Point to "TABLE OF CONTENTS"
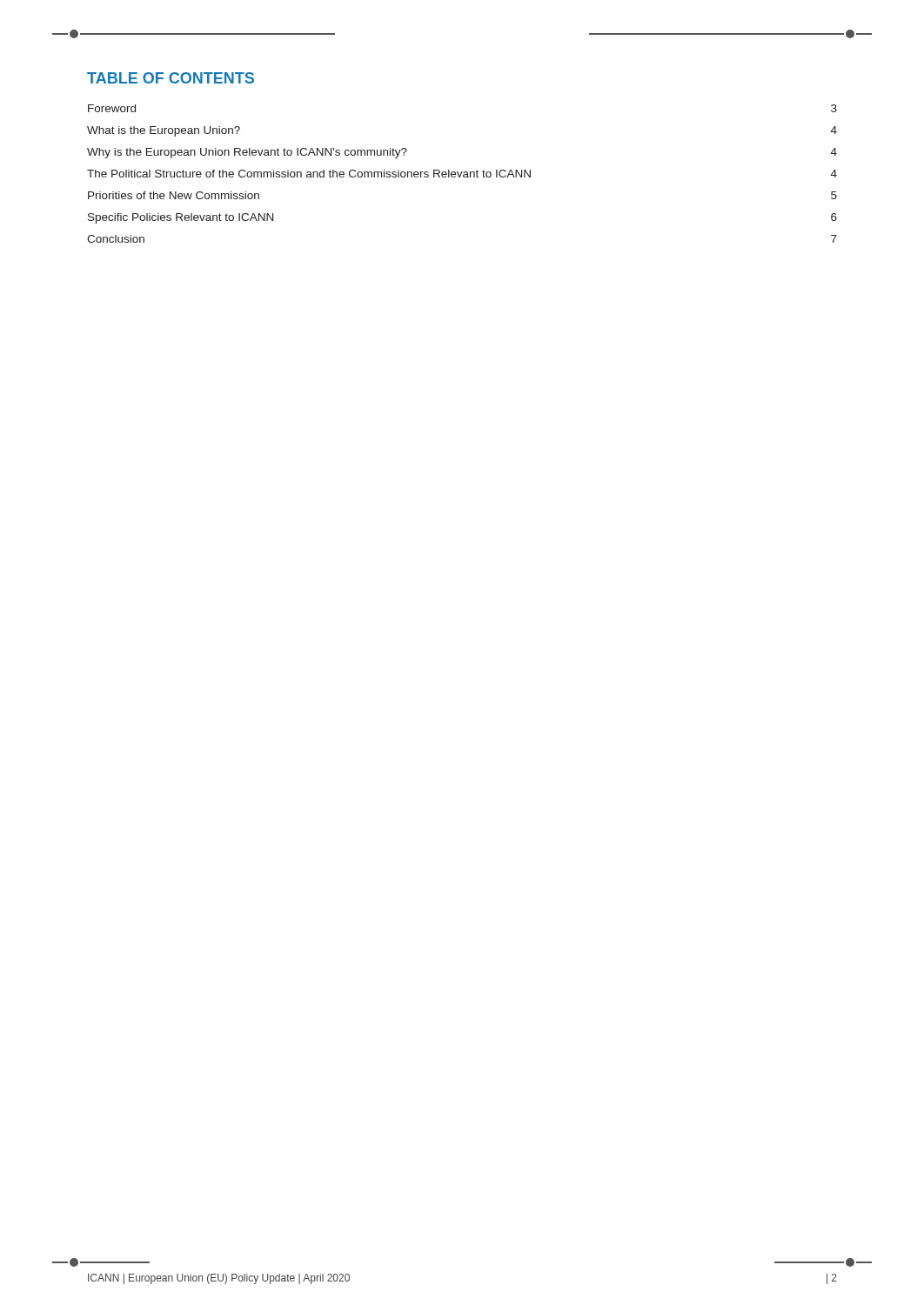Image resolution: width=924 pixels, height=1305 pixels. point(171,79)
